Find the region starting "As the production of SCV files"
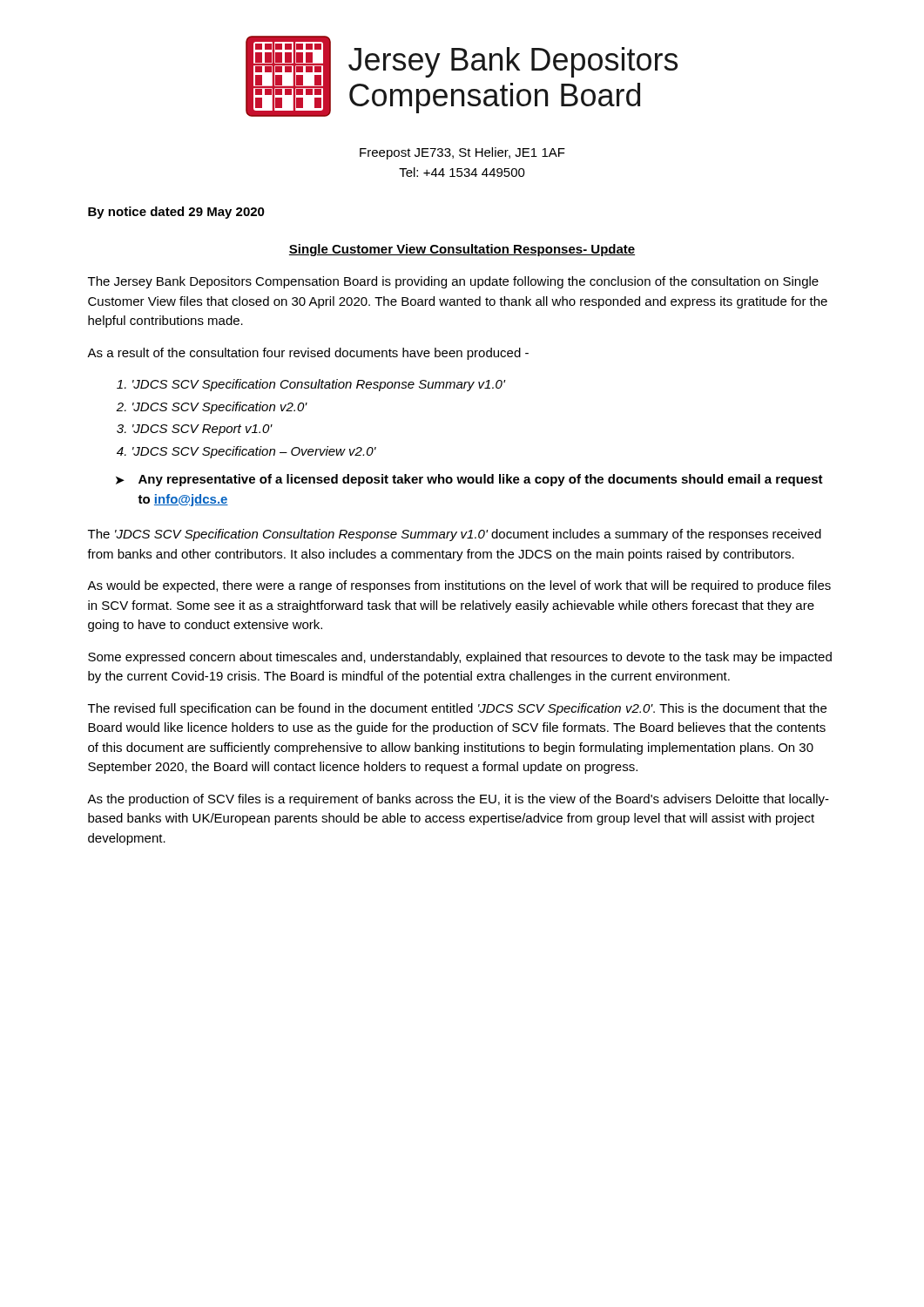The image size is (924, 1307). tap(458, 818)
